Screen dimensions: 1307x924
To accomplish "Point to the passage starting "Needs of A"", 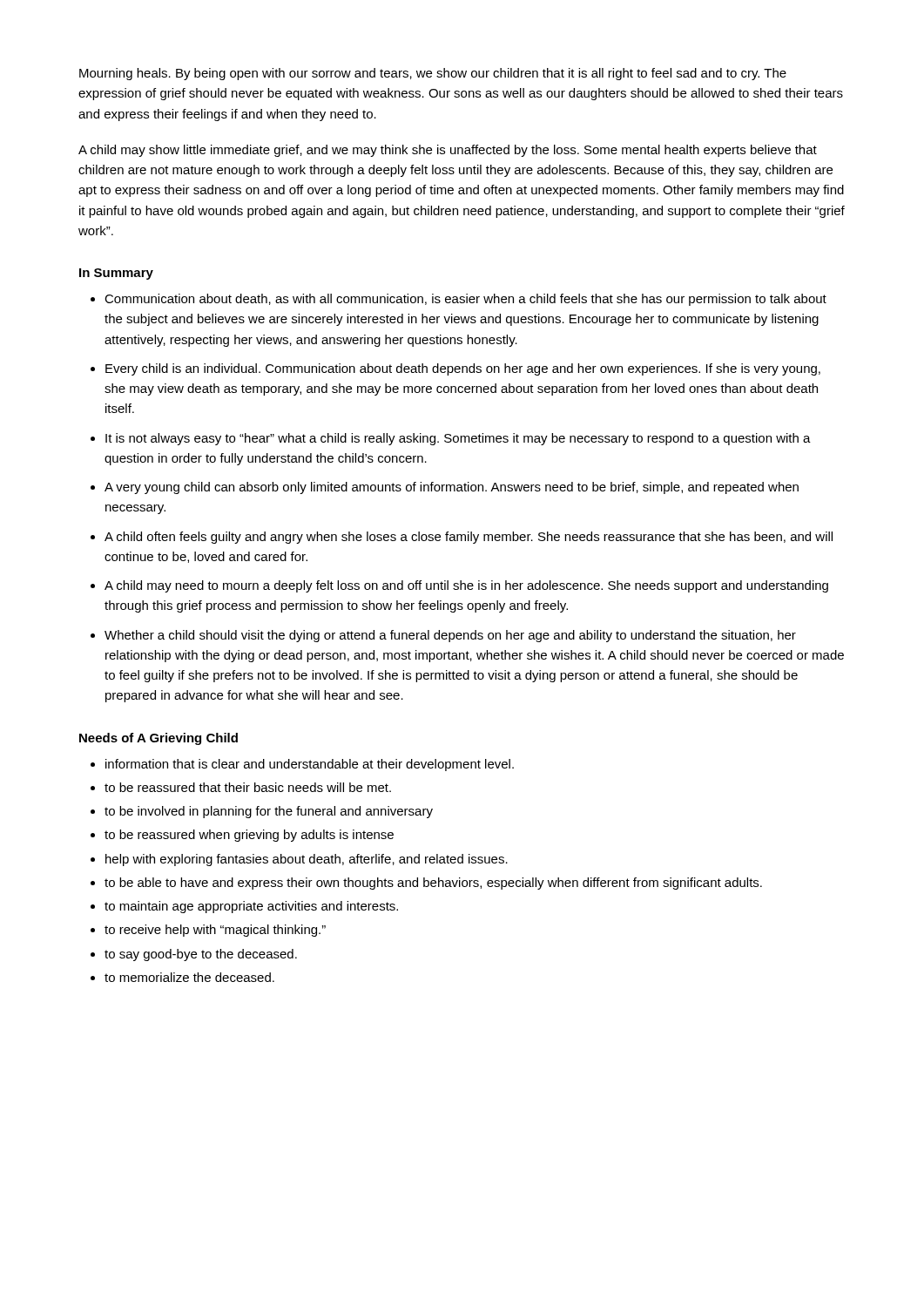I will 158,737.
